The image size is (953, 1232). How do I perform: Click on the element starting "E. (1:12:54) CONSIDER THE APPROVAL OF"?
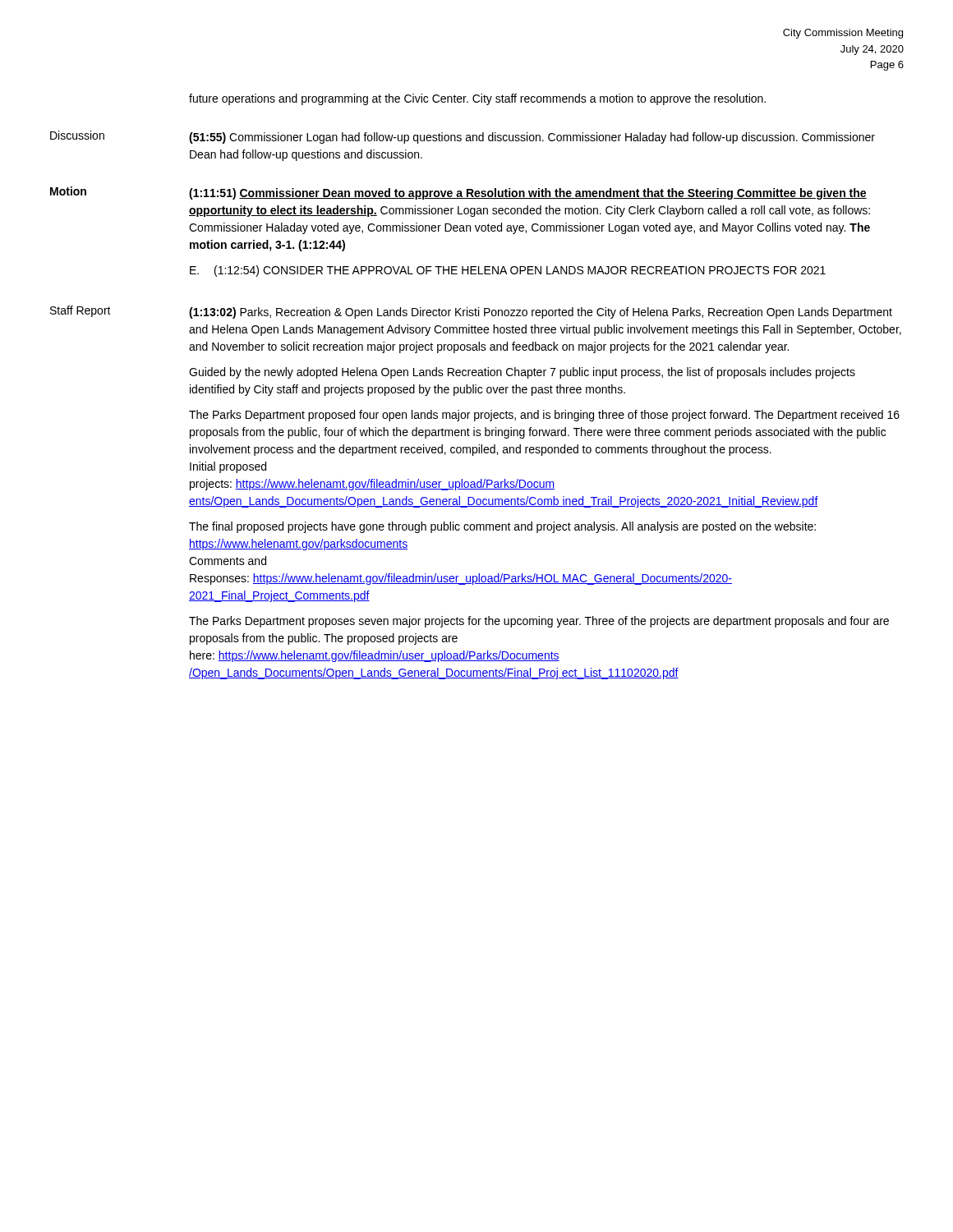[x=546, y=271]
